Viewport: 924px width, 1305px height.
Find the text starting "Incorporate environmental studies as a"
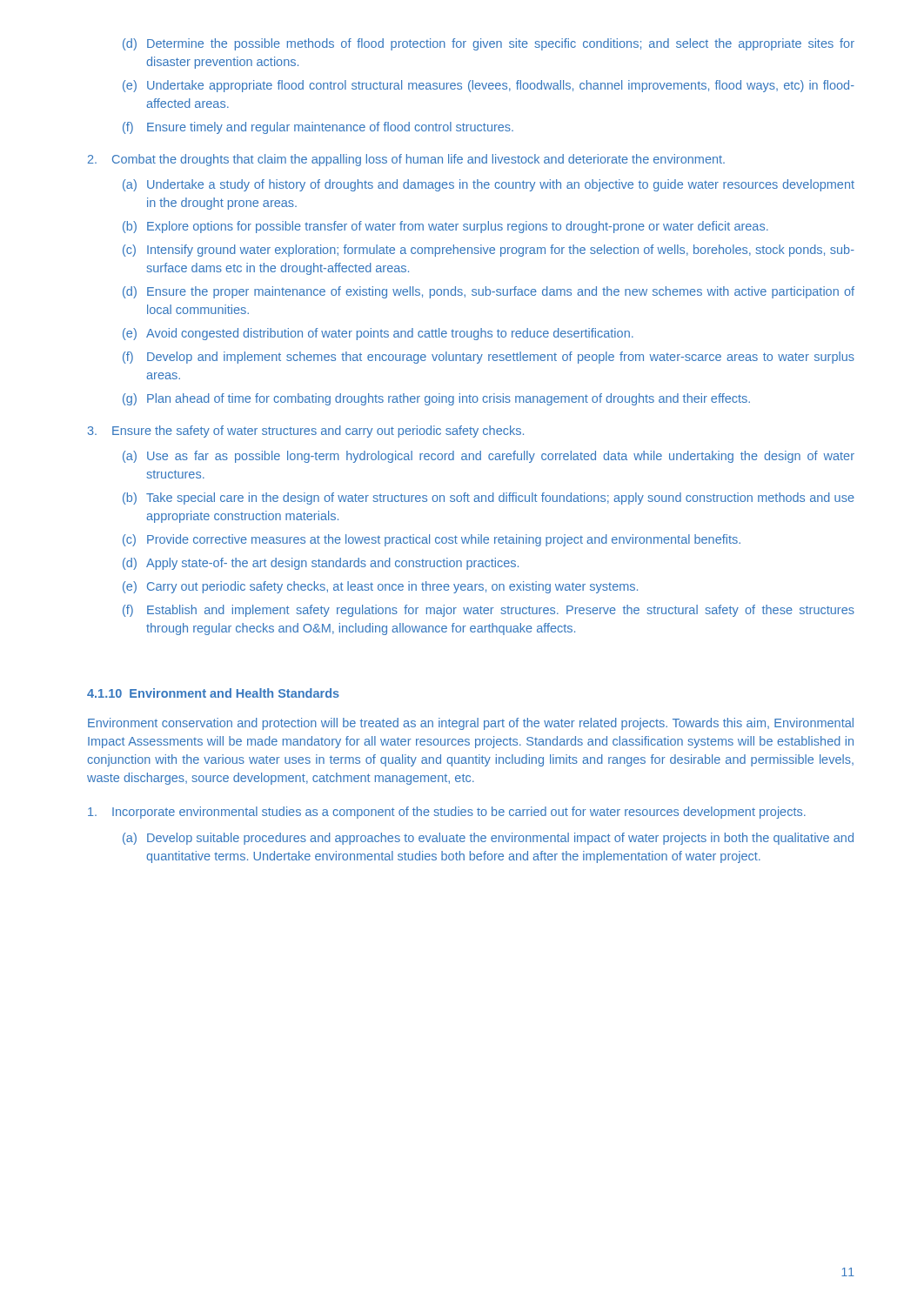point(471,813)
